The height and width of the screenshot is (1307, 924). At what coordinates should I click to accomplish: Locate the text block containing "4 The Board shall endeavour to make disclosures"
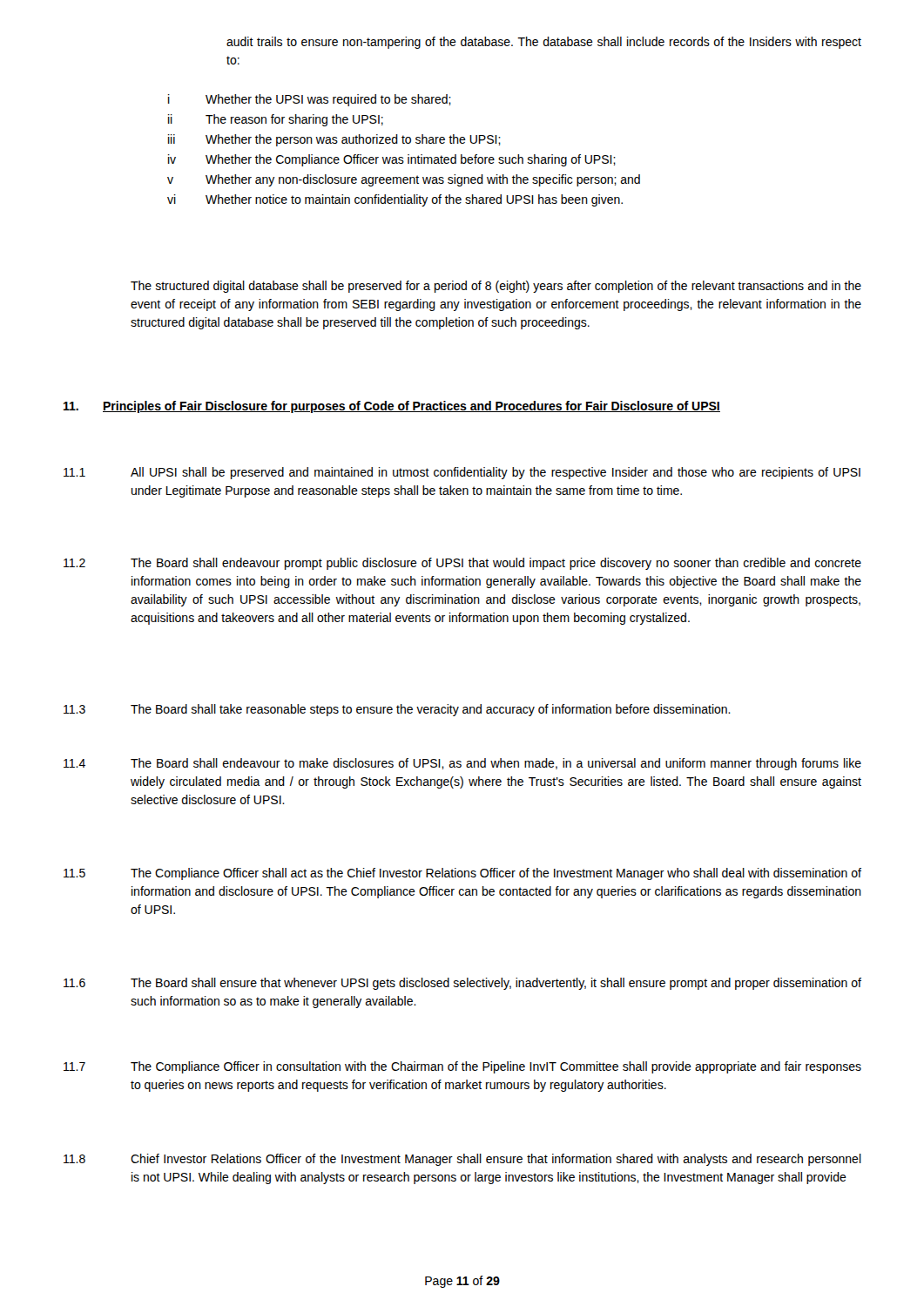coord(462,782)
